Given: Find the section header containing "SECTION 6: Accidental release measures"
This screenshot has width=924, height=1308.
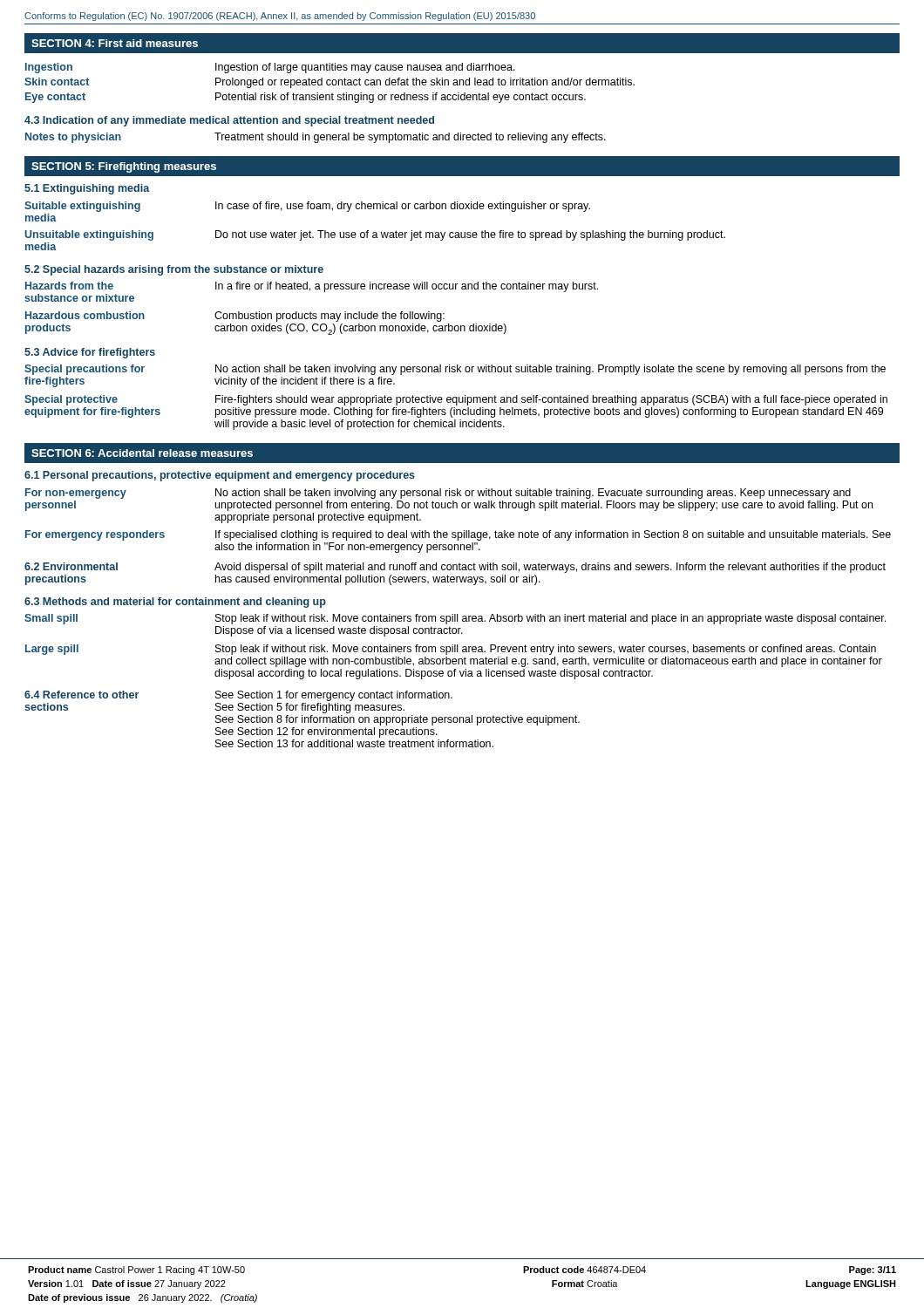Looking at the screenshot, I should tap(142, 453).
